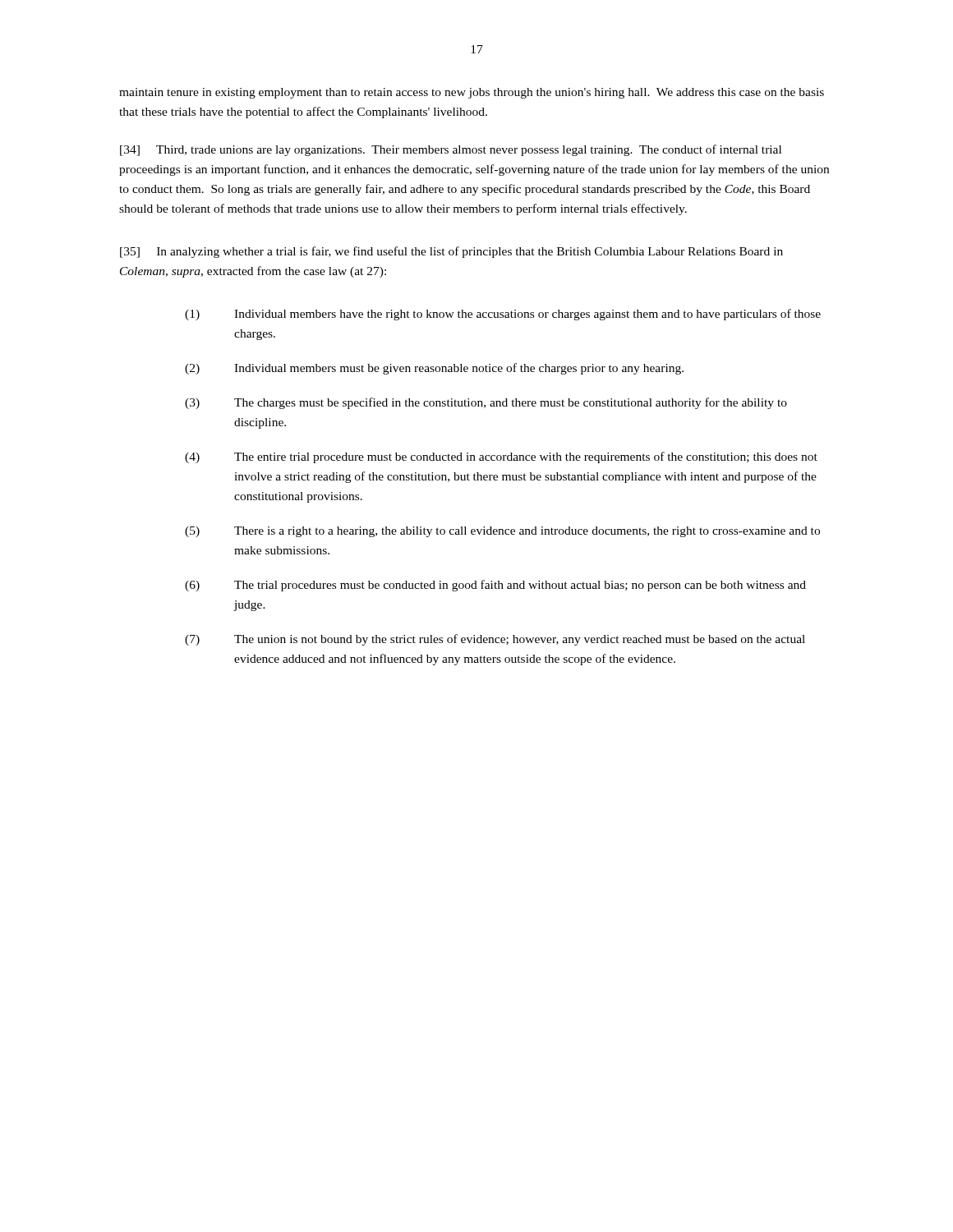Where is the passage that starts "(7) The union"?
The image size is (953, 1232).
(509, 649)
